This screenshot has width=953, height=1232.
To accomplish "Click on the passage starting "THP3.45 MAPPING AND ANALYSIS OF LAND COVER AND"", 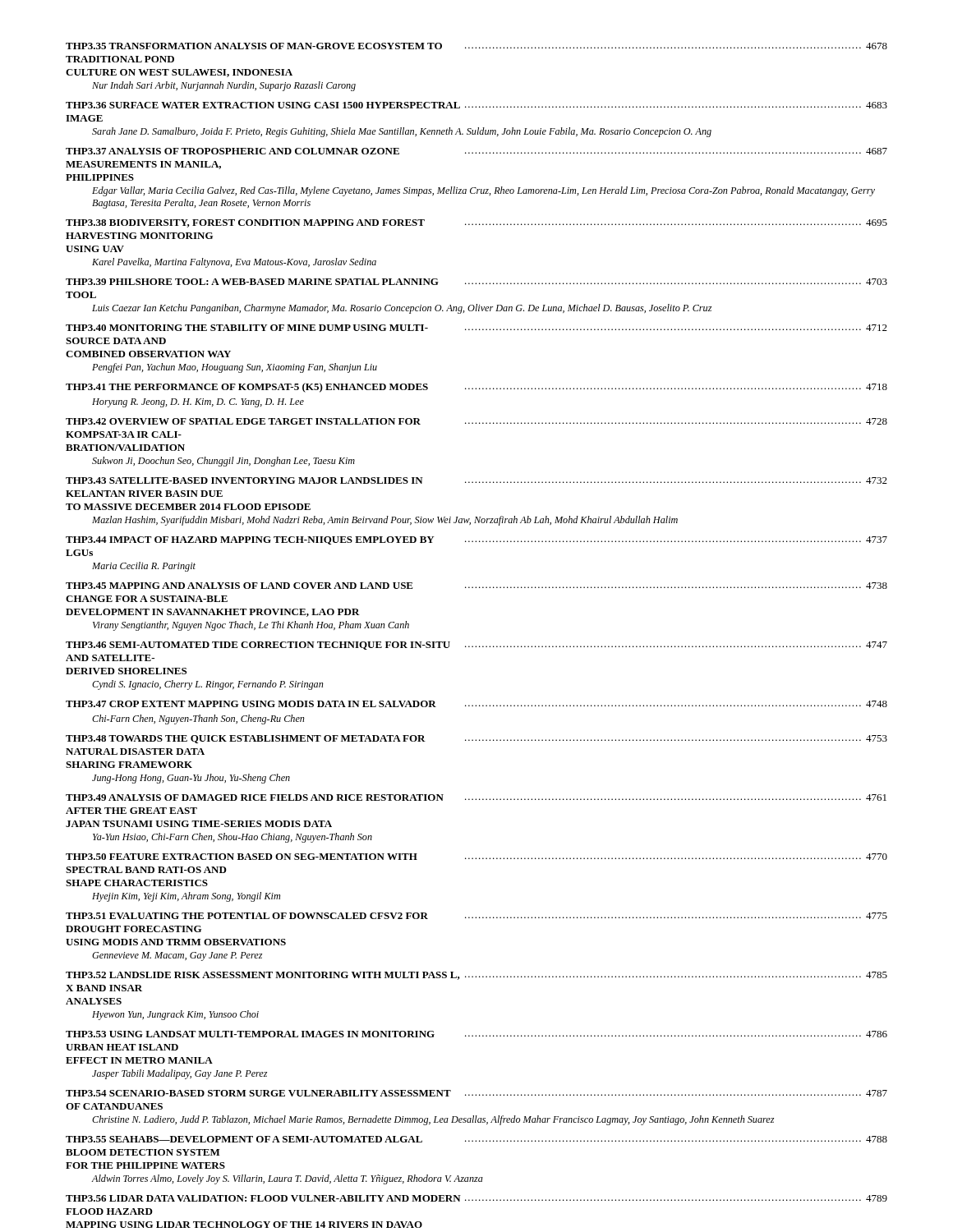I will pyautogui.click(x=476, y=586).
